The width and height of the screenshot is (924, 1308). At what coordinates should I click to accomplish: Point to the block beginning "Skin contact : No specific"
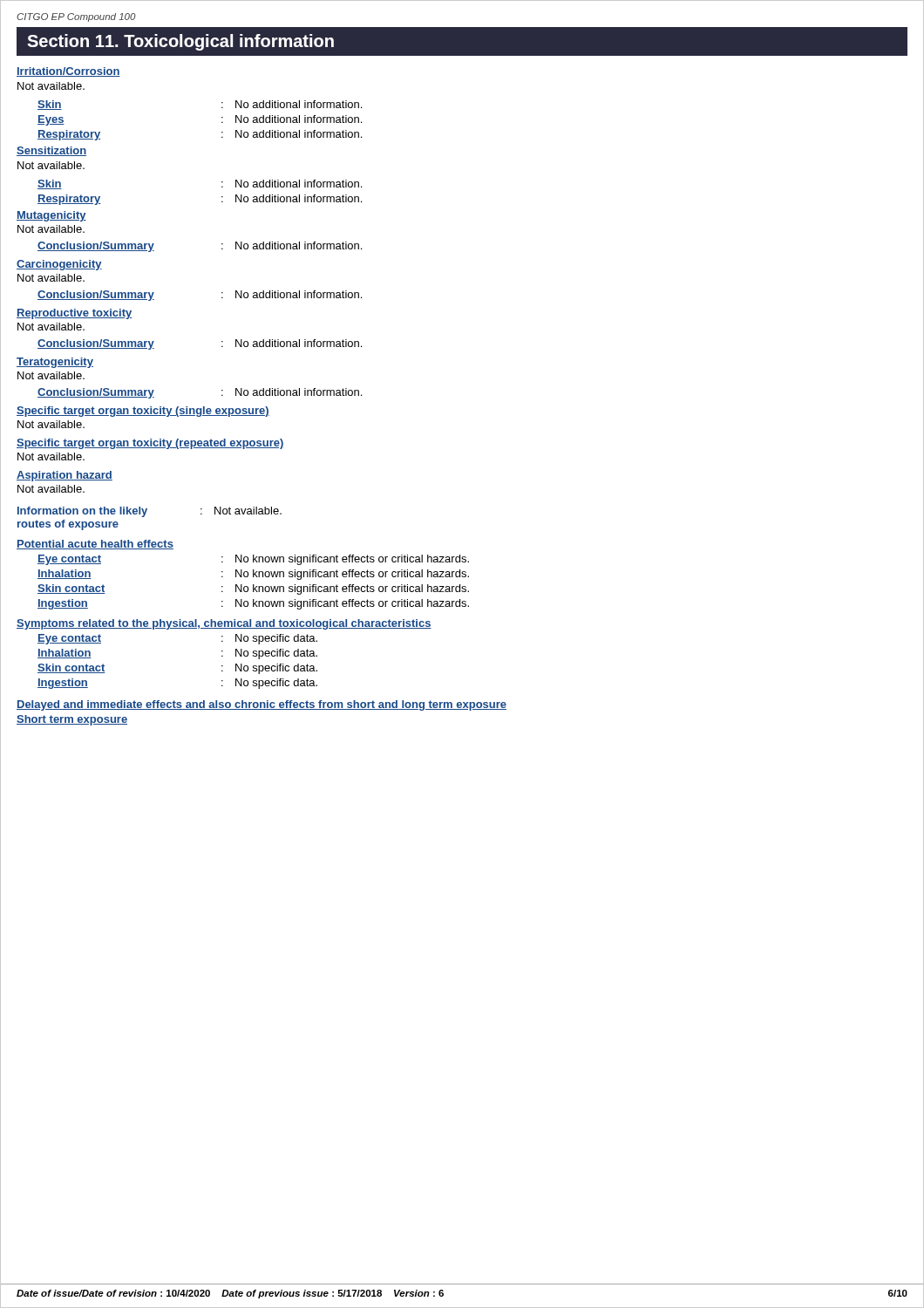click(x=72, y=668)
